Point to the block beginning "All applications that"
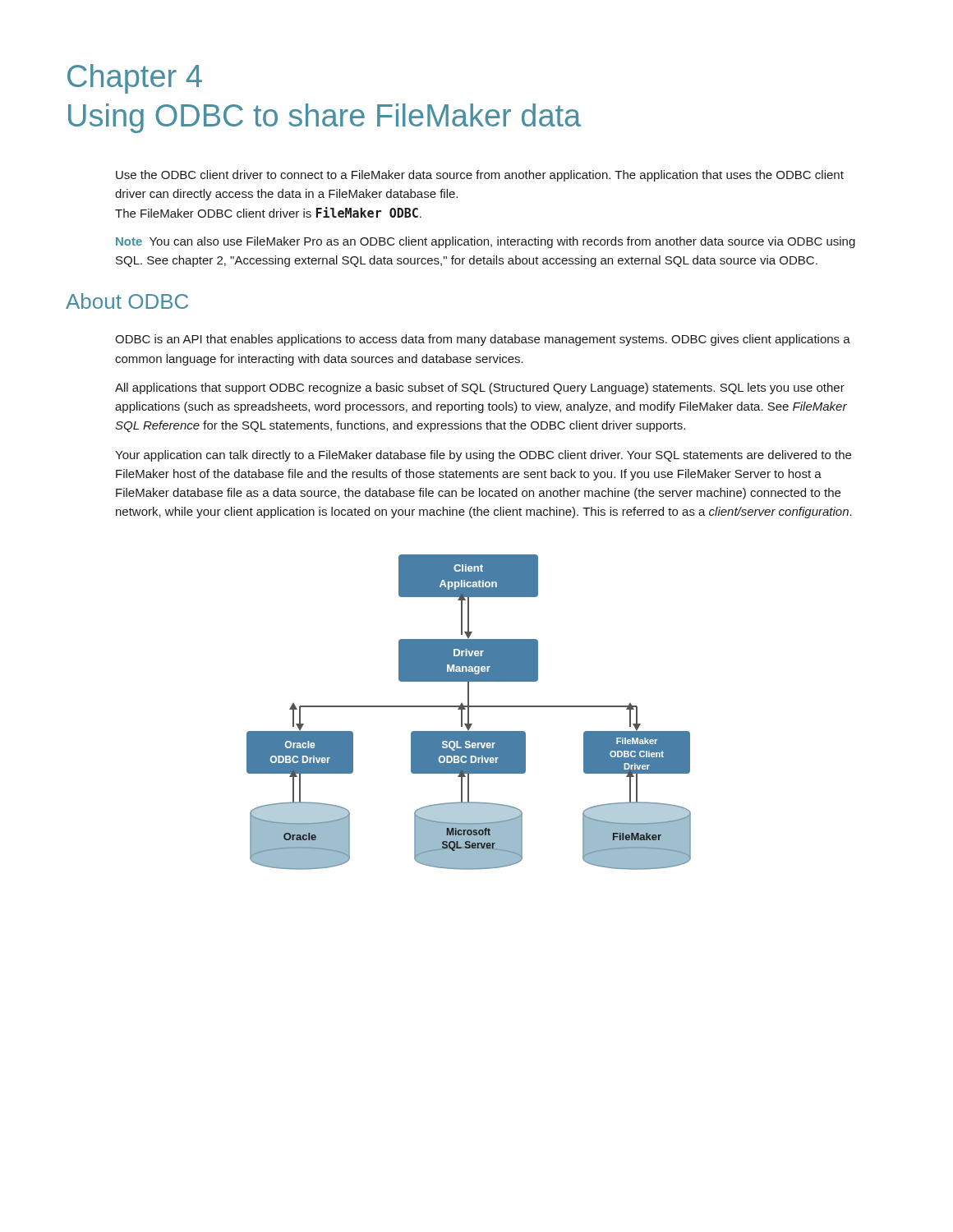The image size is (953, 1232). 481,406
